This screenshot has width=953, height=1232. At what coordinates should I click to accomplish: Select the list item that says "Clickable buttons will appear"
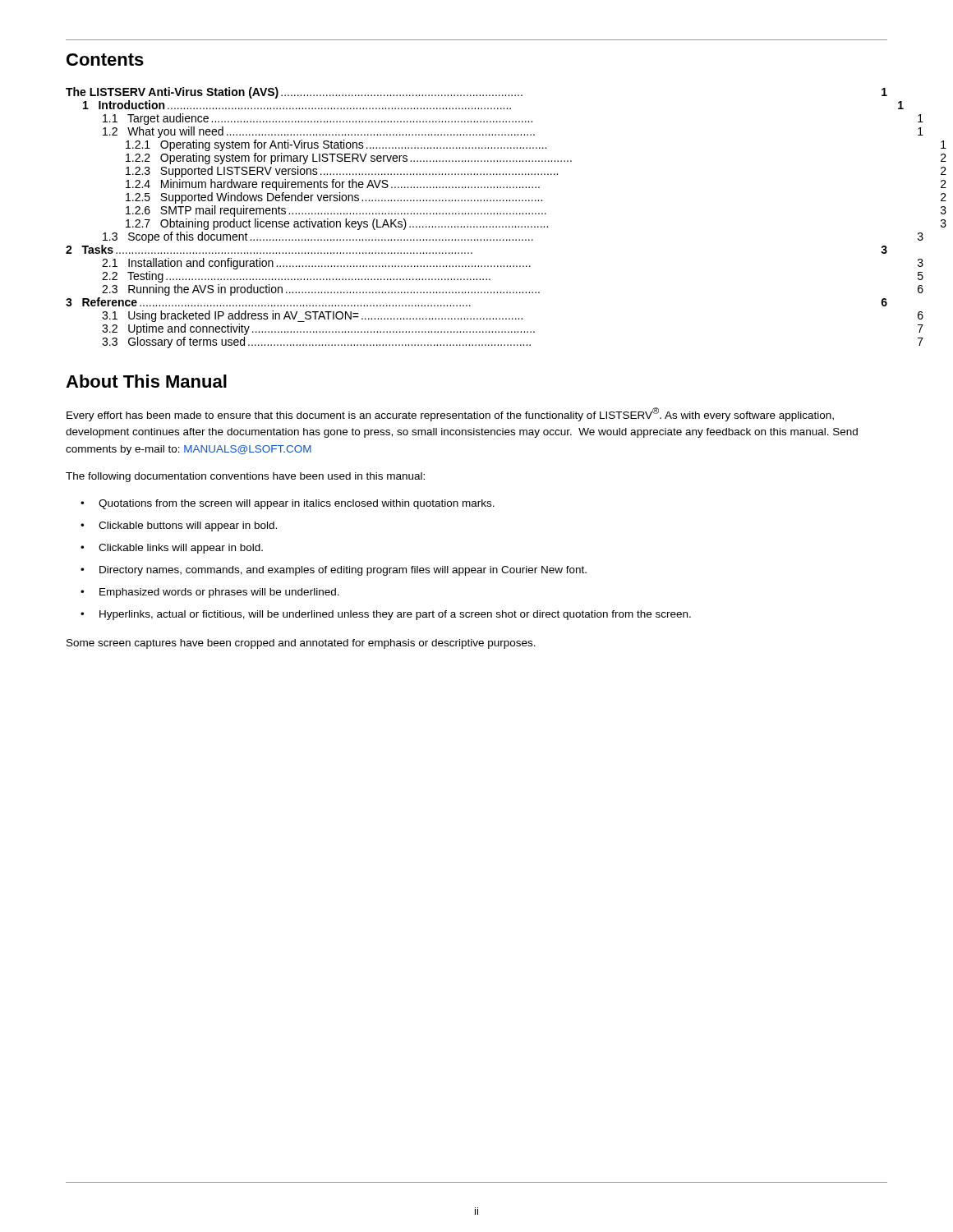coord(188,525)
